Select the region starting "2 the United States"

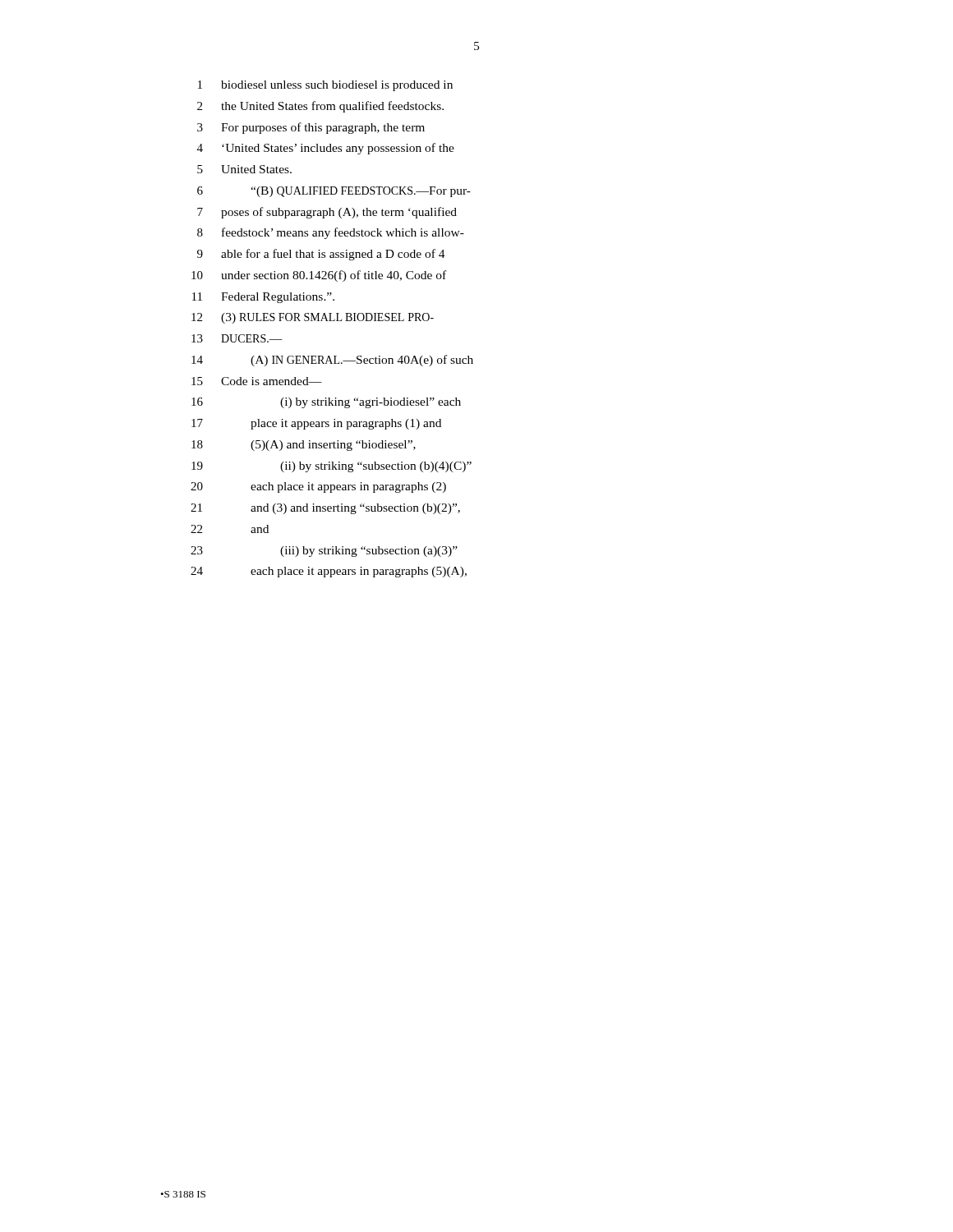click(320, 107)
